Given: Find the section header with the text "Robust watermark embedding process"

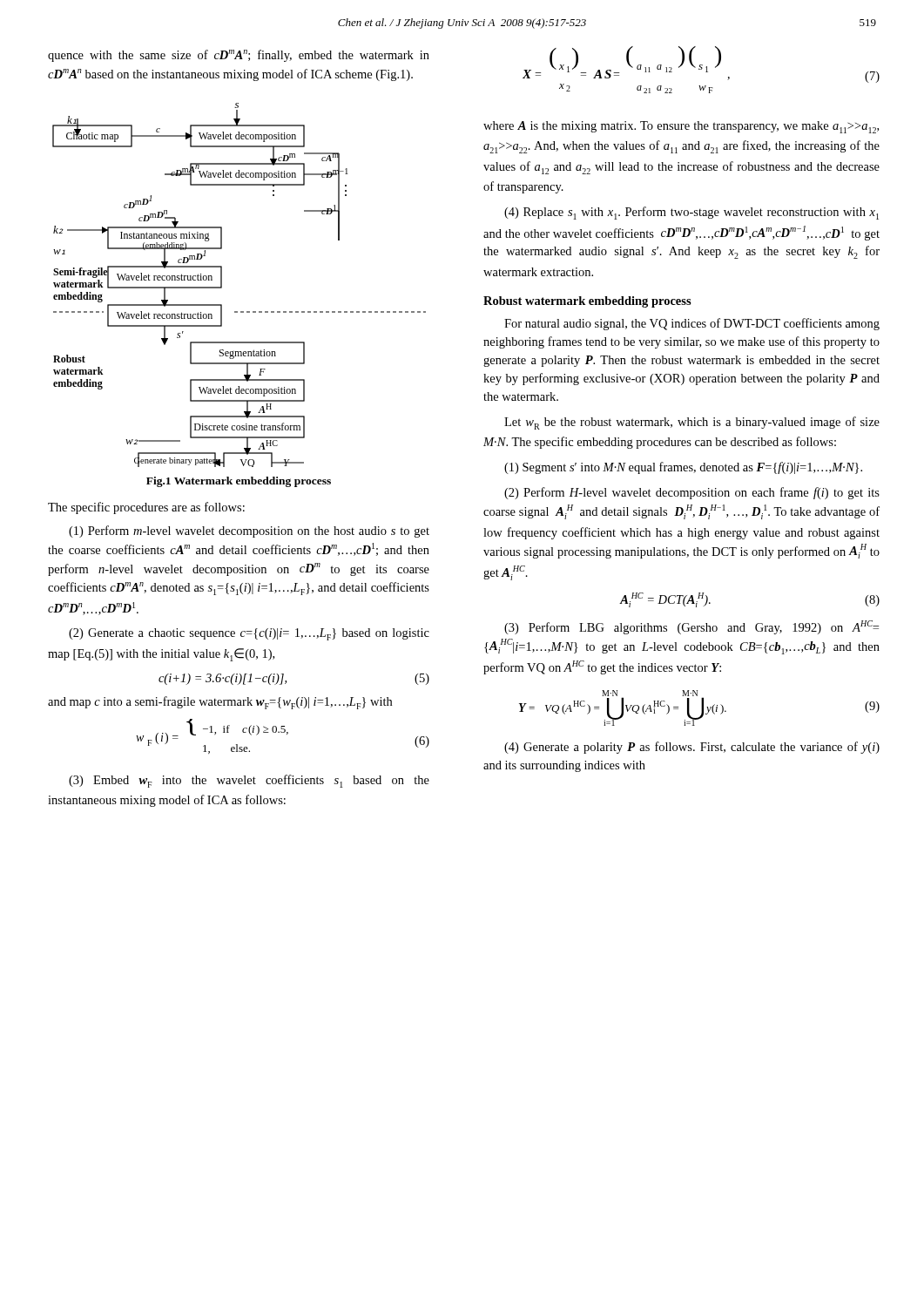Looking at the screenshot, I should [587, 300].
